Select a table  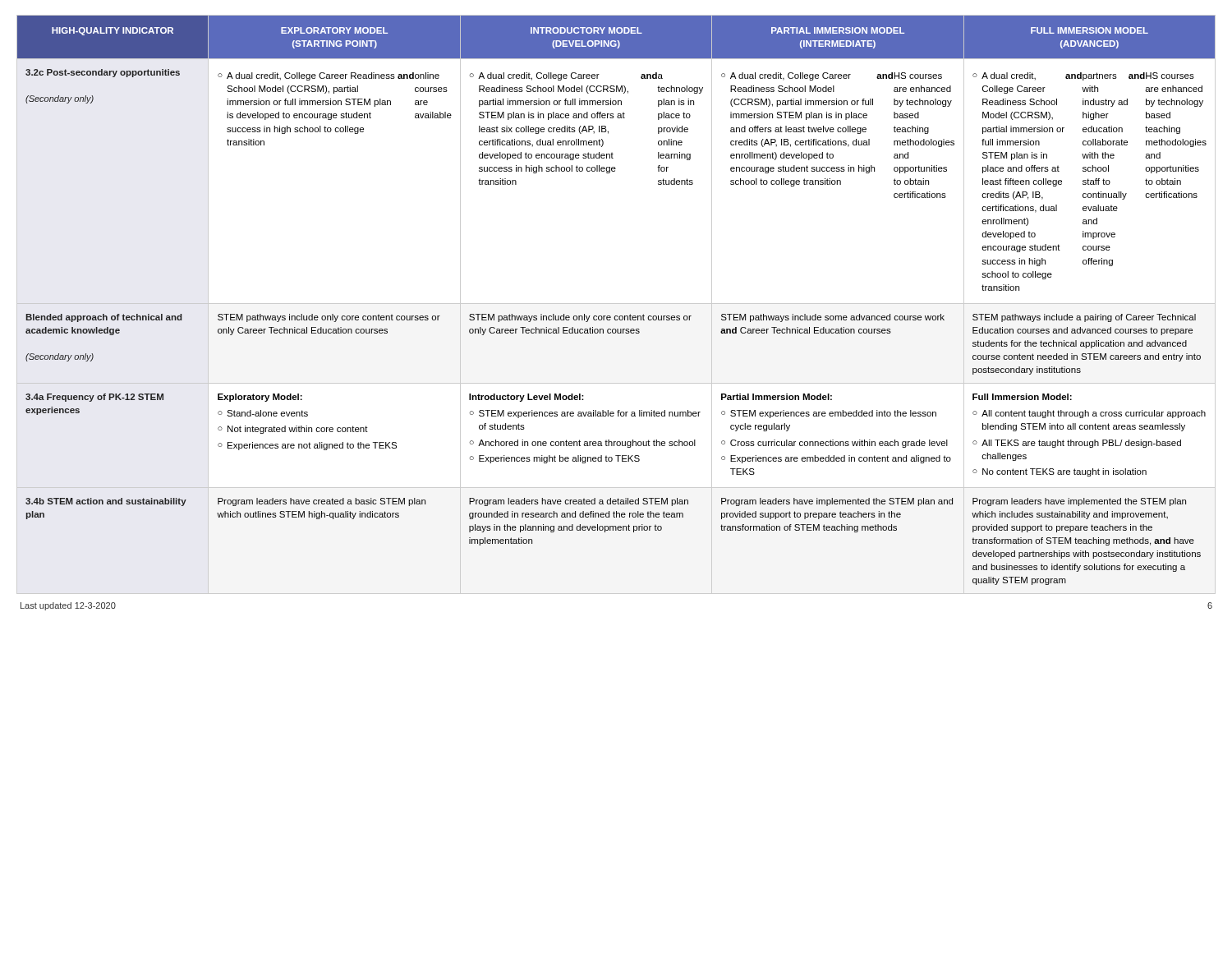(616, 305)
